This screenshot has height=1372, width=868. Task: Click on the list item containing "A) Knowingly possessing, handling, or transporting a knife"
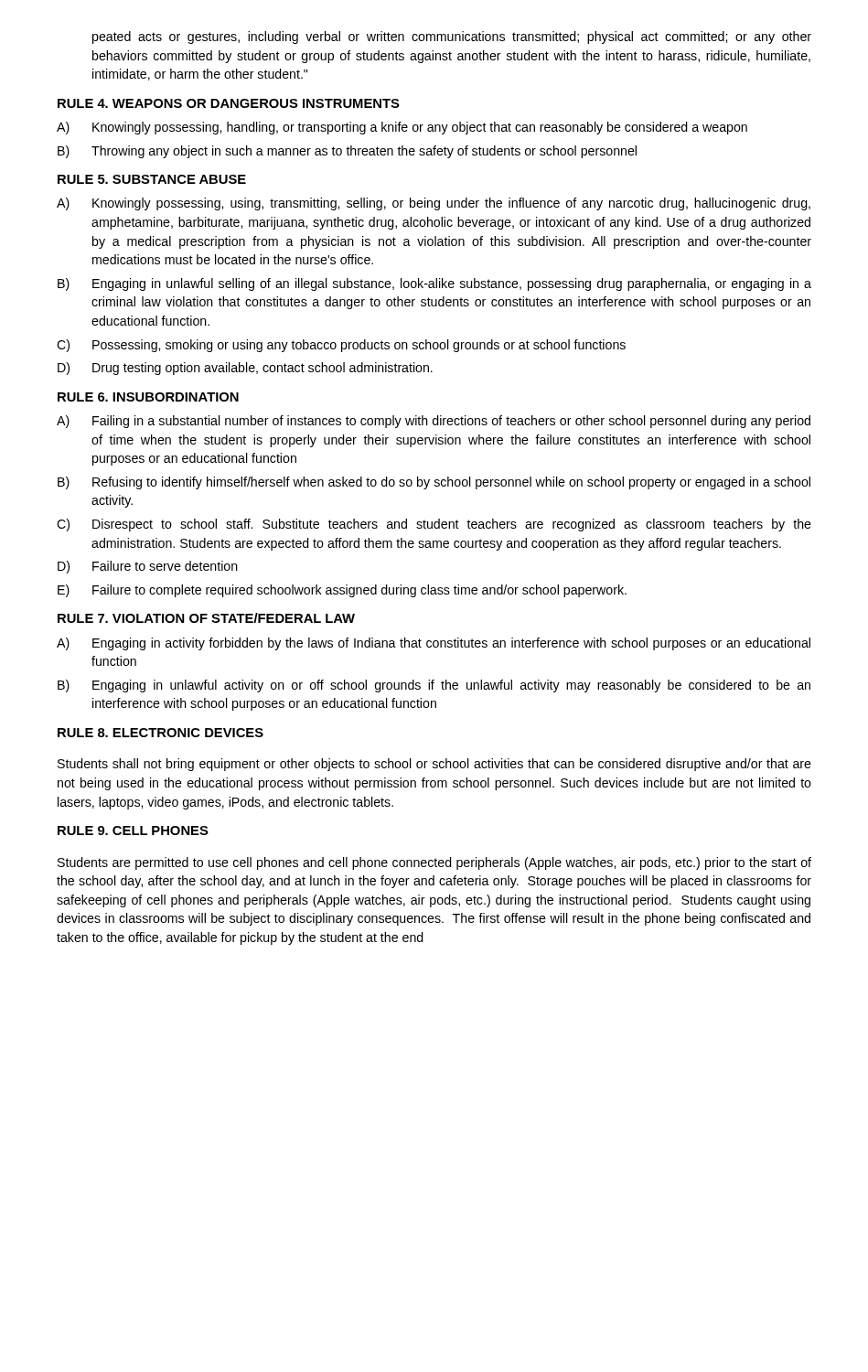(x=434, y=127)
